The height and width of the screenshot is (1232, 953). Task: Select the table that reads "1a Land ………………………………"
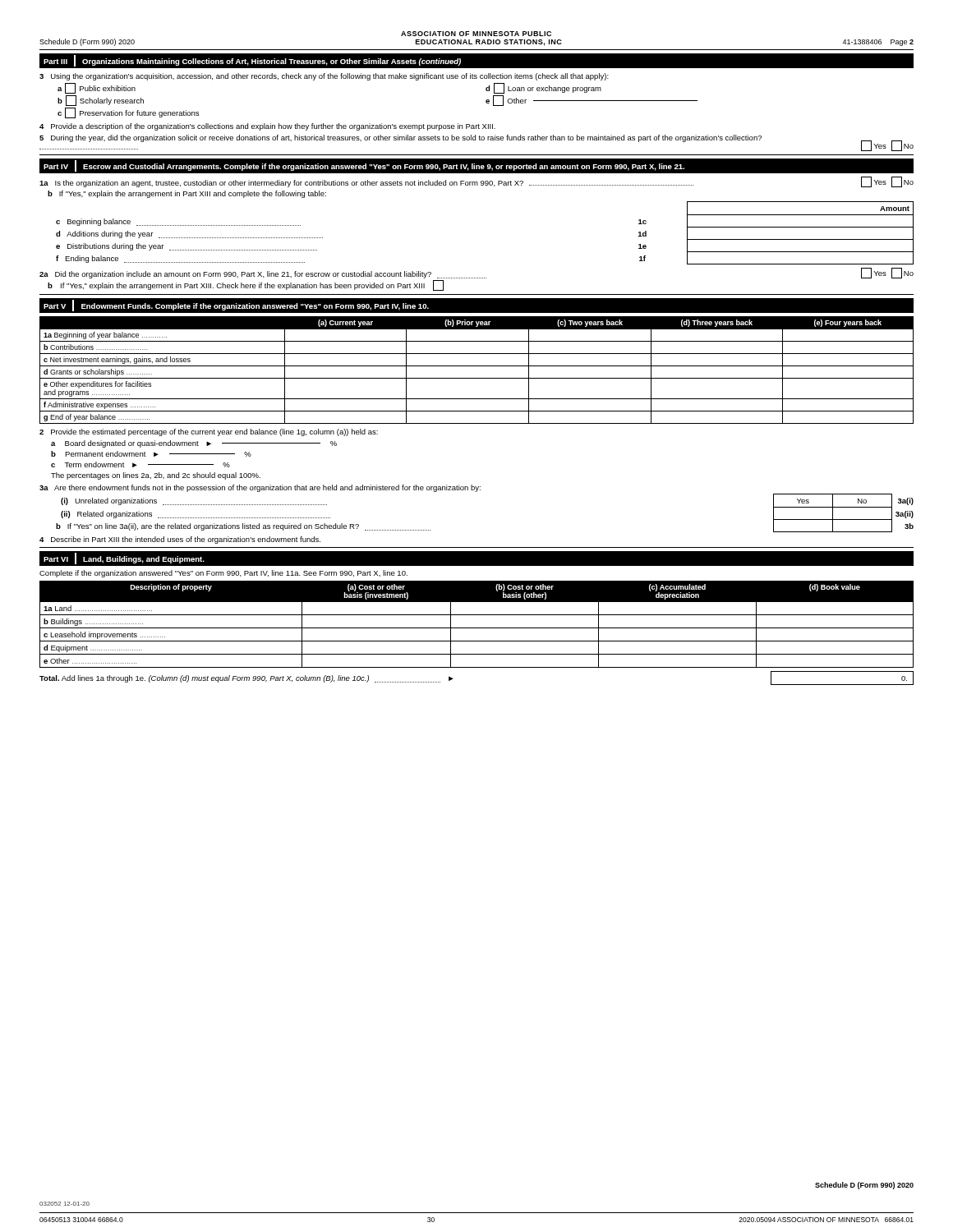pyautogui.click(x=476, y=624)
